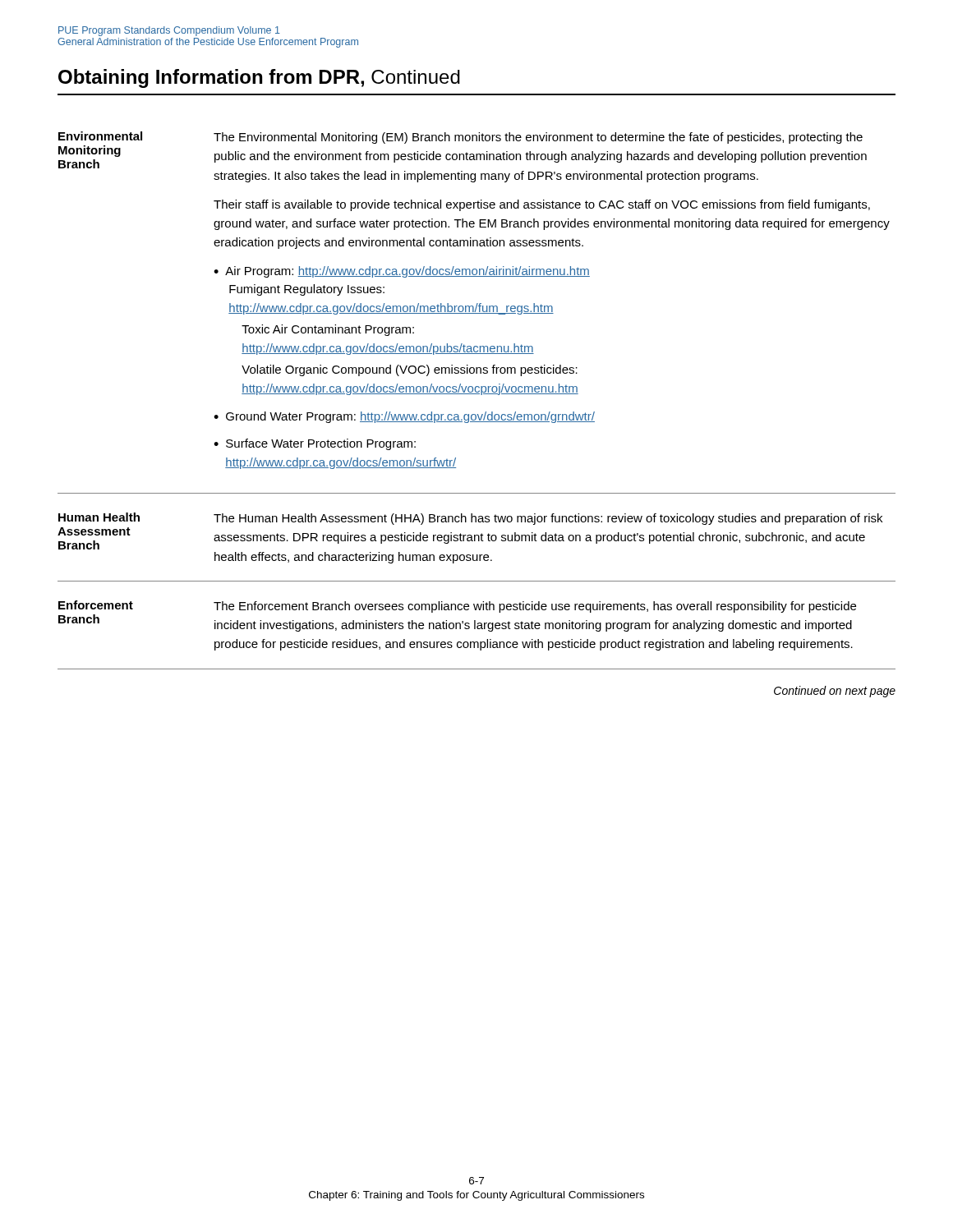Point to the region starting "• Ground Water Program: http://www.cdpr.ca.gov/docs/emon/grndwtr/"
The image size is (953, 1232).
(555, 418)
